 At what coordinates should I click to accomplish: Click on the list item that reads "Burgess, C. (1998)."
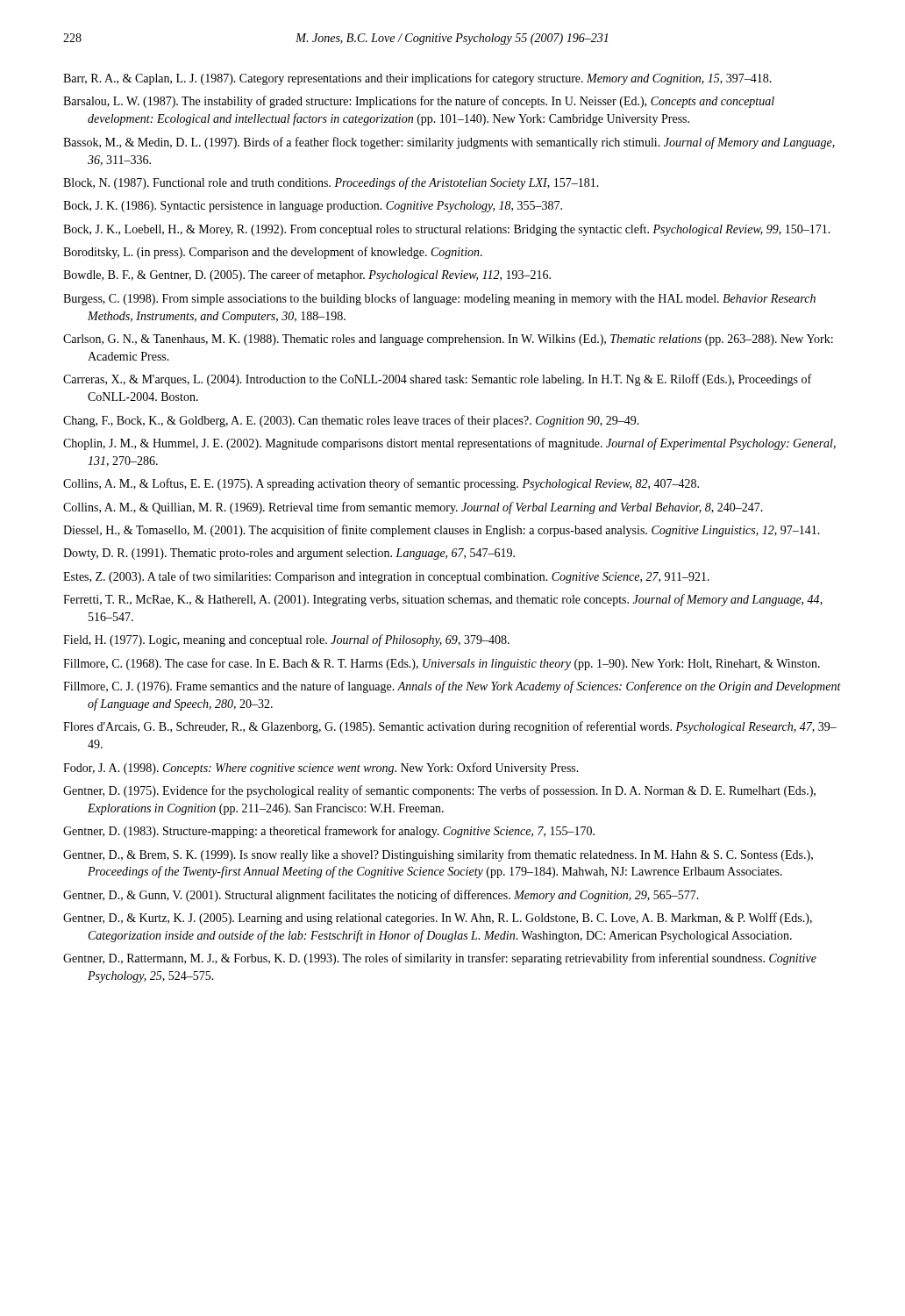(x=440, y=307)
